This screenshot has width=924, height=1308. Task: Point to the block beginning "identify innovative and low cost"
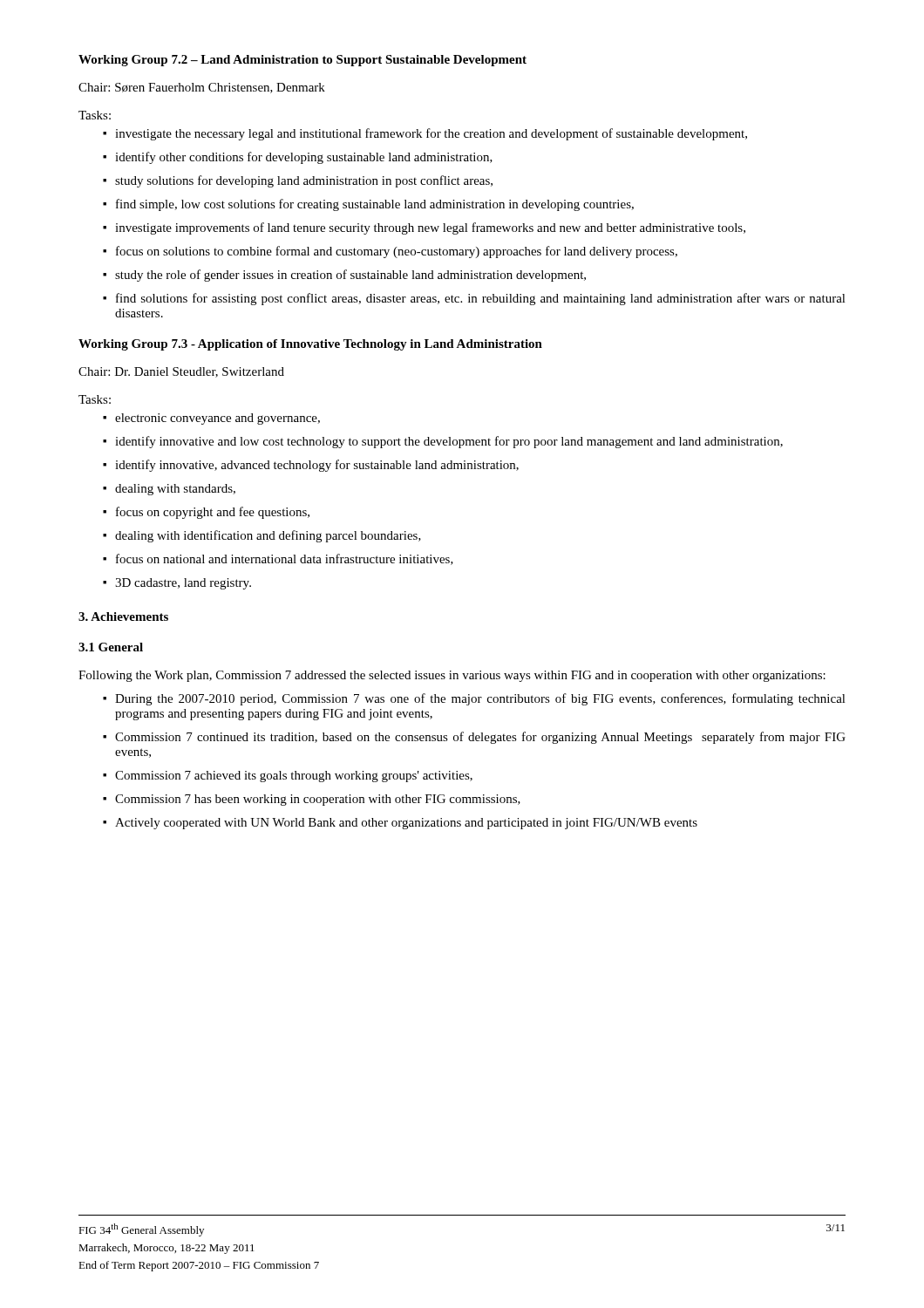point(462,442)
